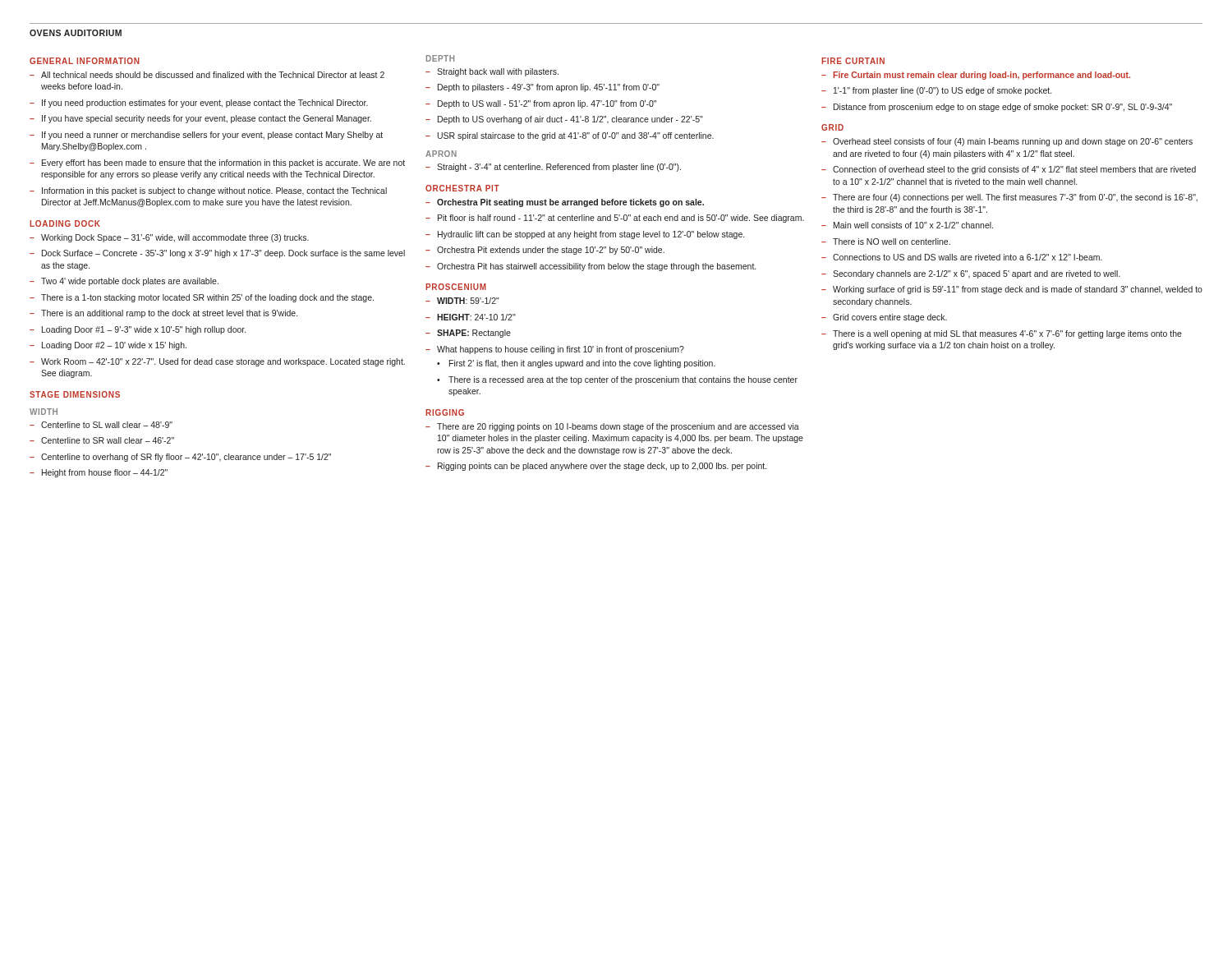Find the passage starting "Hydraulic lift can be stopped at any height"
1232x953 pixels.
click(591, 234)
